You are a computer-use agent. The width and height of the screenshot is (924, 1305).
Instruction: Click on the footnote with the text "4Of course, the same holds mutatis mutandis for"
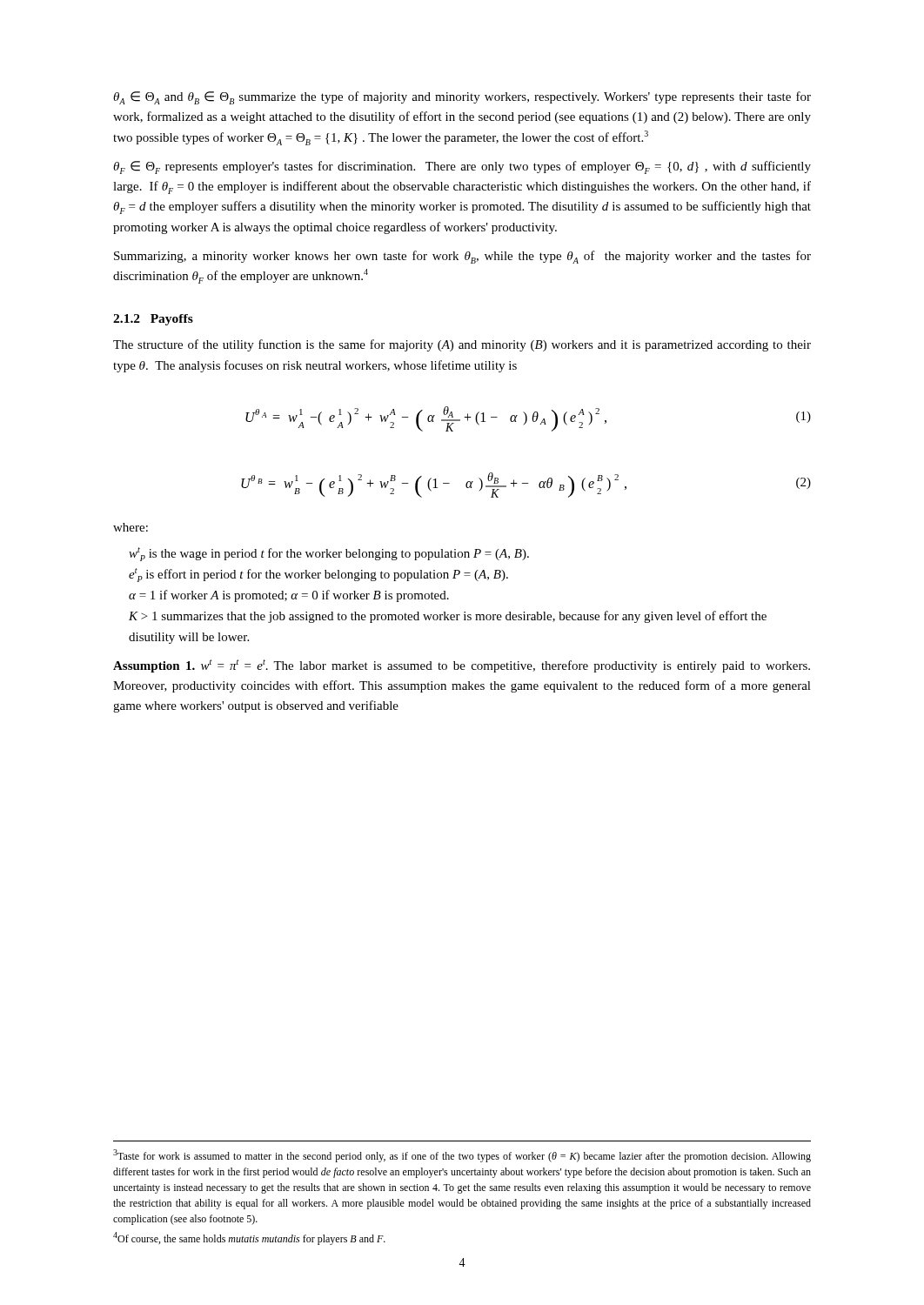(x=249, y=1238)
